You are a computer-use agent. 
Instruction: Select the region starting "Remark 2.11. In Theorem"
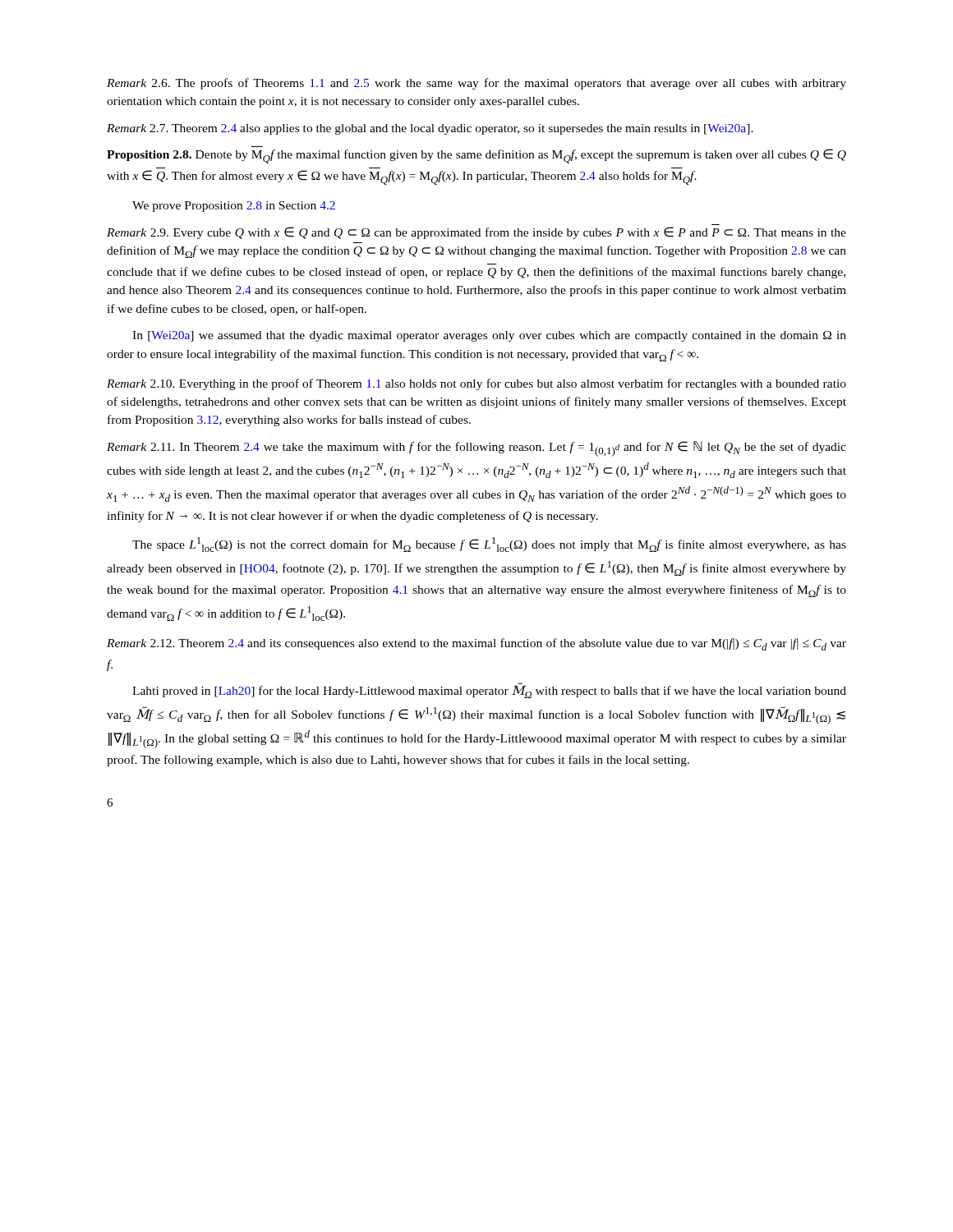tap(476, 481)
